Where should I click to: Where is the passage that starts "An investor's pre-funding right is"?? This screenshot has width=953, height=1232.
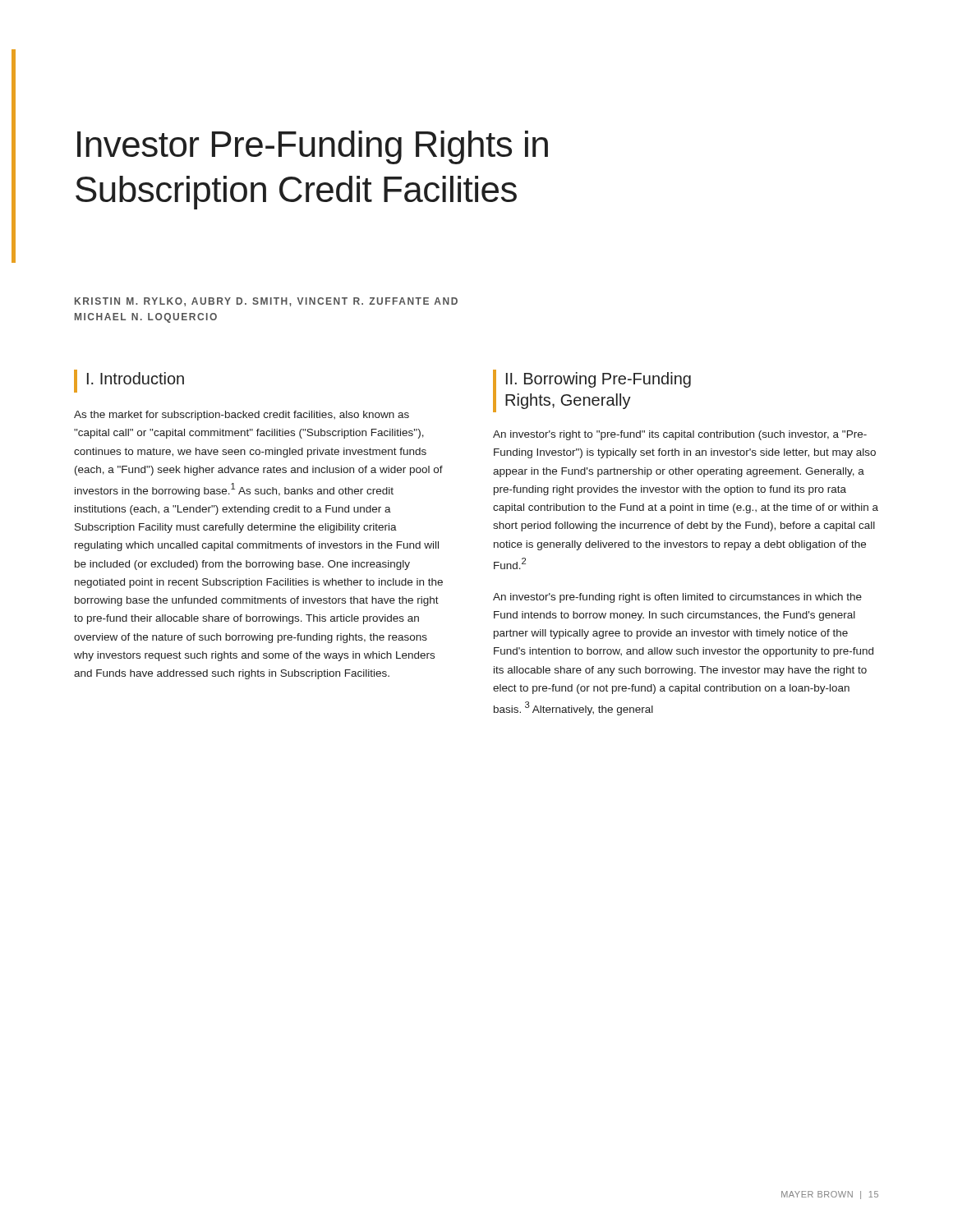click(686, 653)
